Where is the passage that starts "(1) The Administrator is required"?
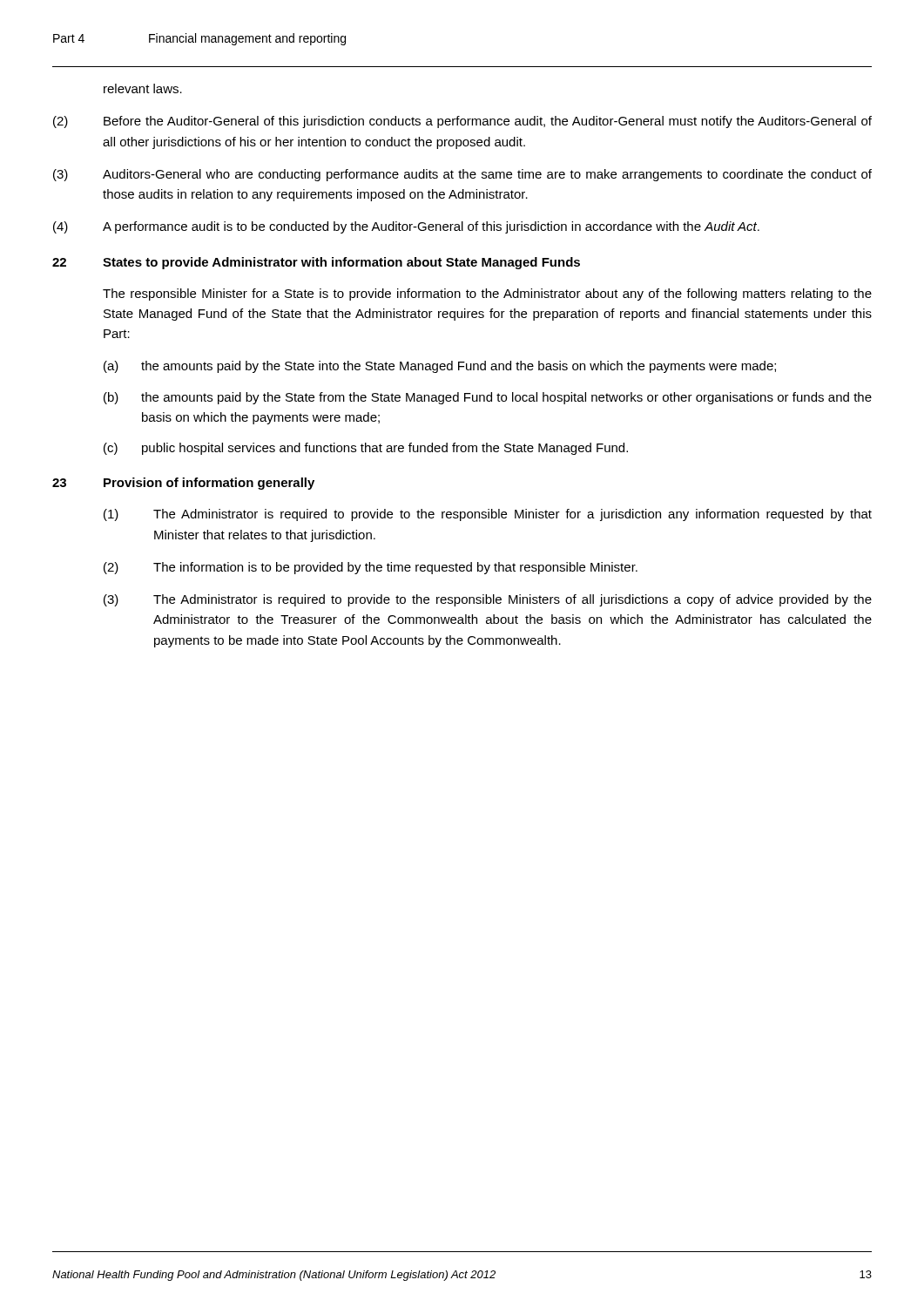Screen dimensions: 1307x924 point(487,524)
